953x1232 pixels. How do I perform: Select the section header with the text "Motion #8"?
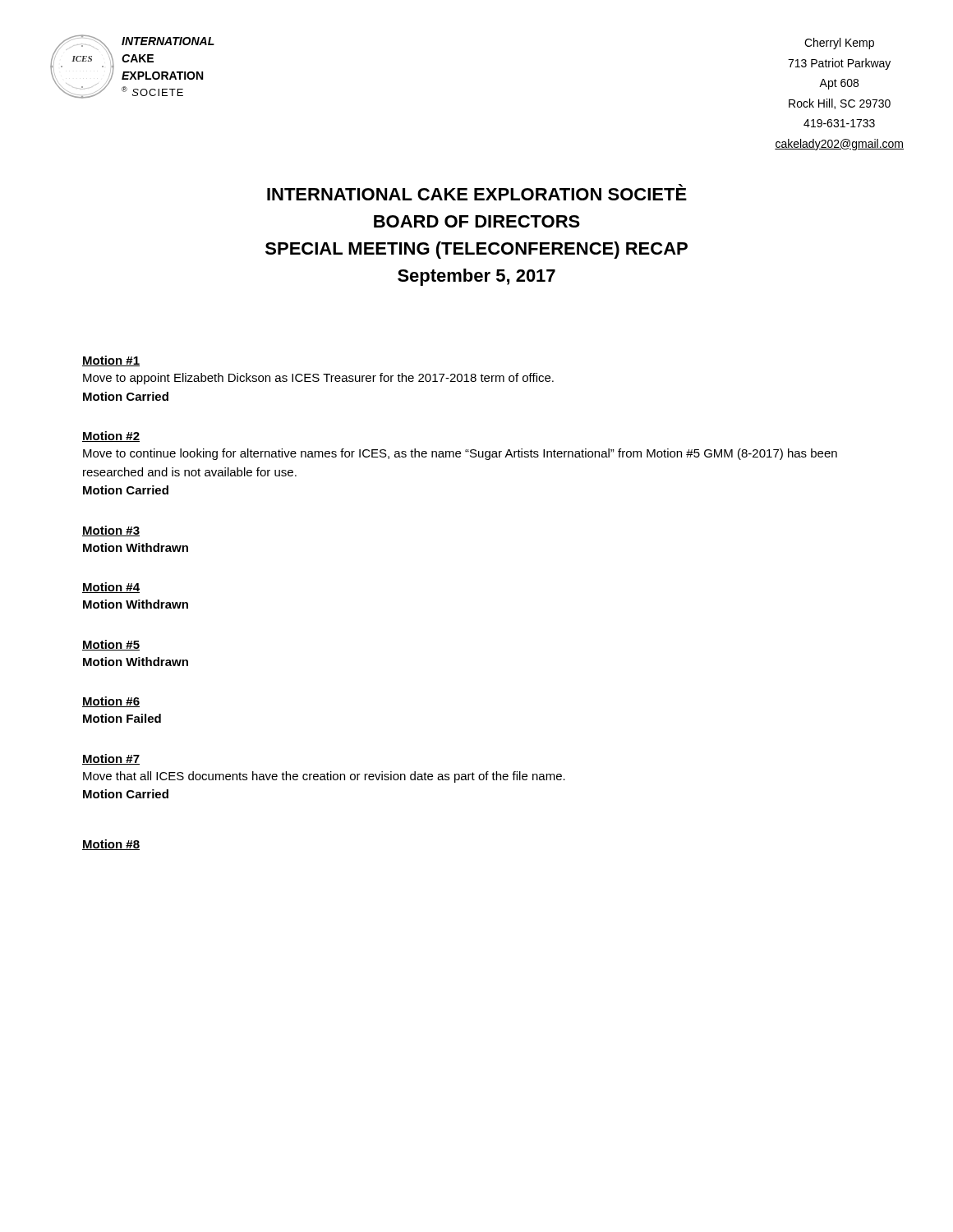click(x=111, y=843)
